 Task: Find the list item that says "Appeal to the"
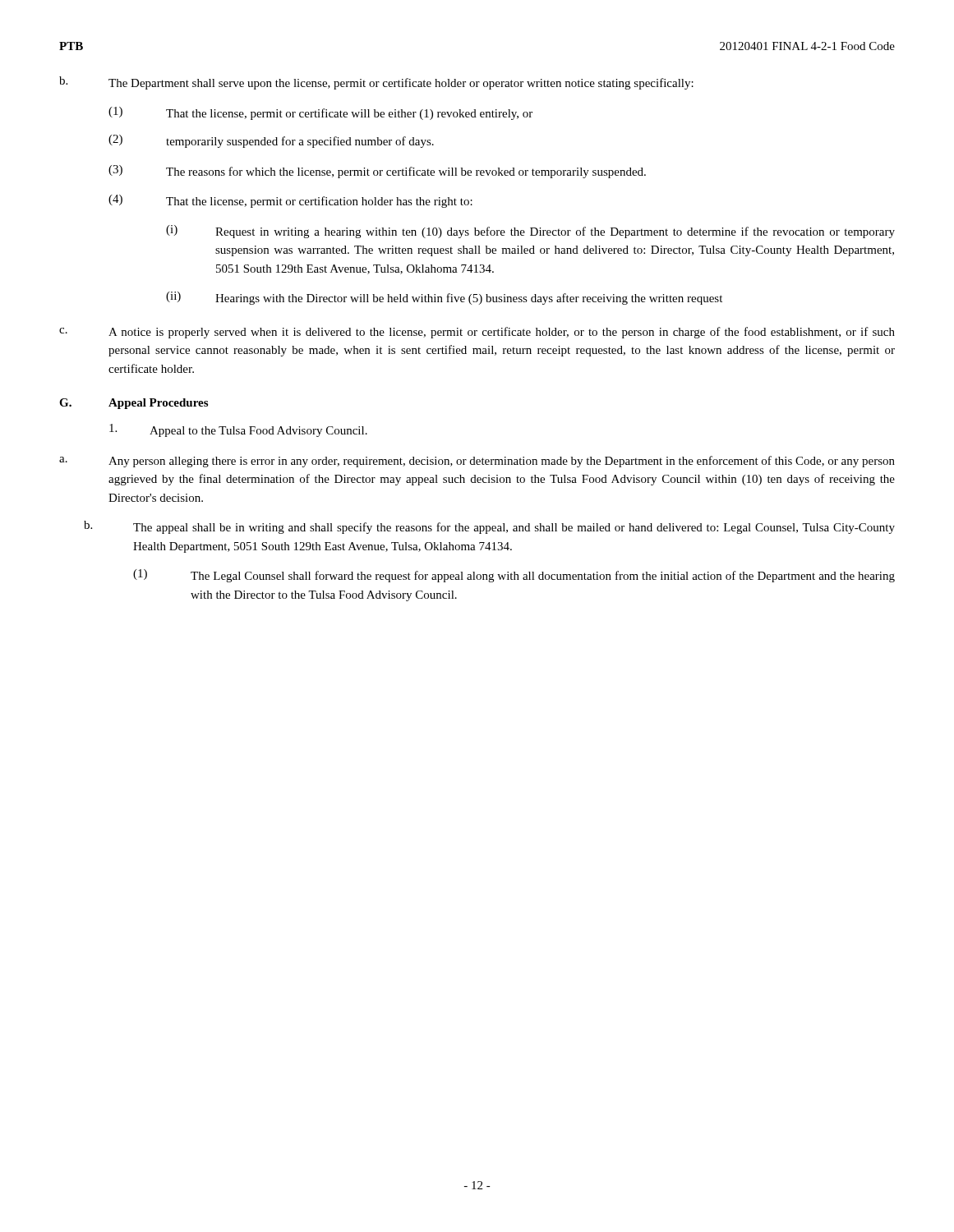click(238, 430)
